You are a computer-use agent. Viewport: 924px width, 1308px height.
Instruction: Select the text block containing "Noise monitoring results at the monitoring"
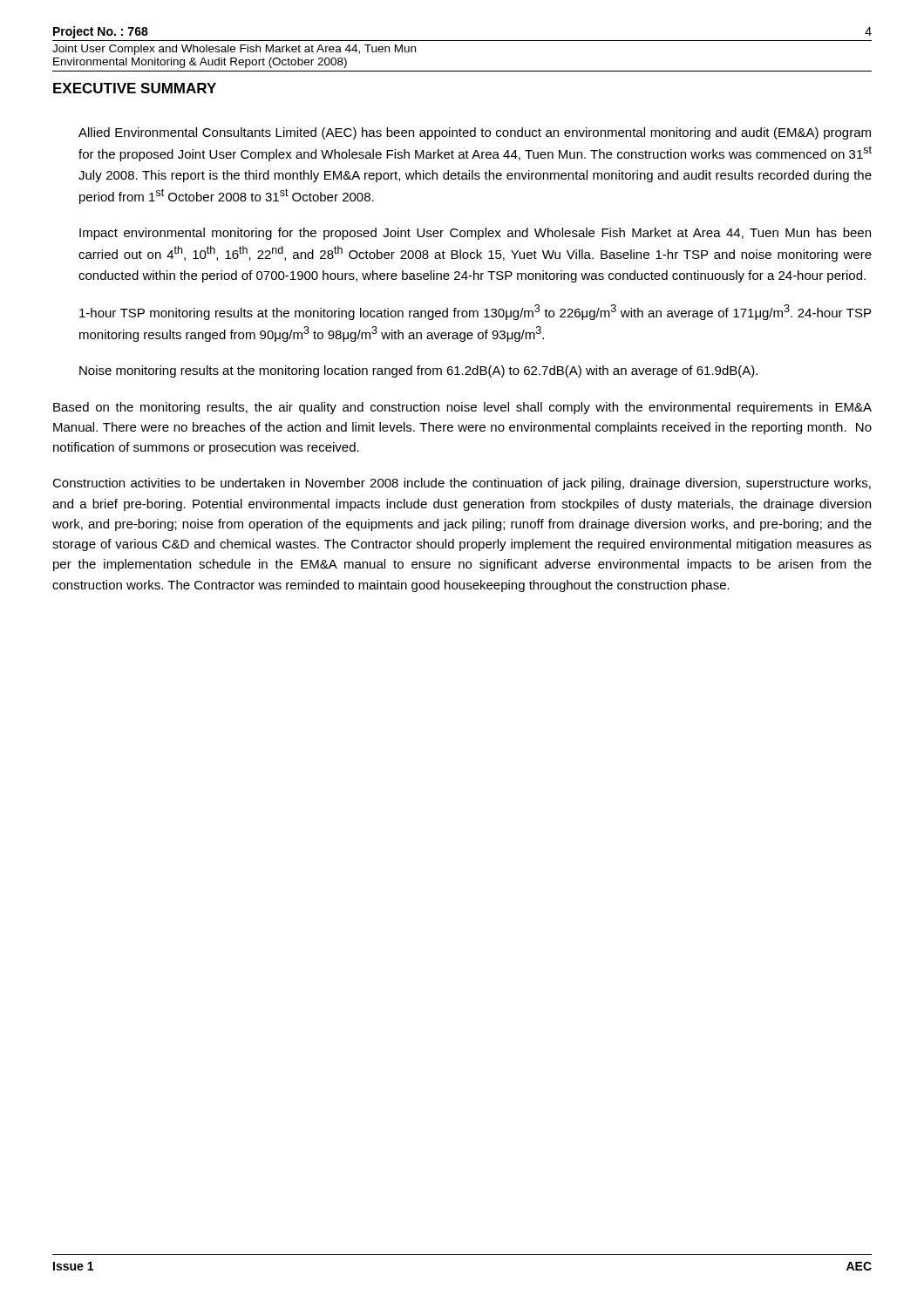tap(419, 370)
